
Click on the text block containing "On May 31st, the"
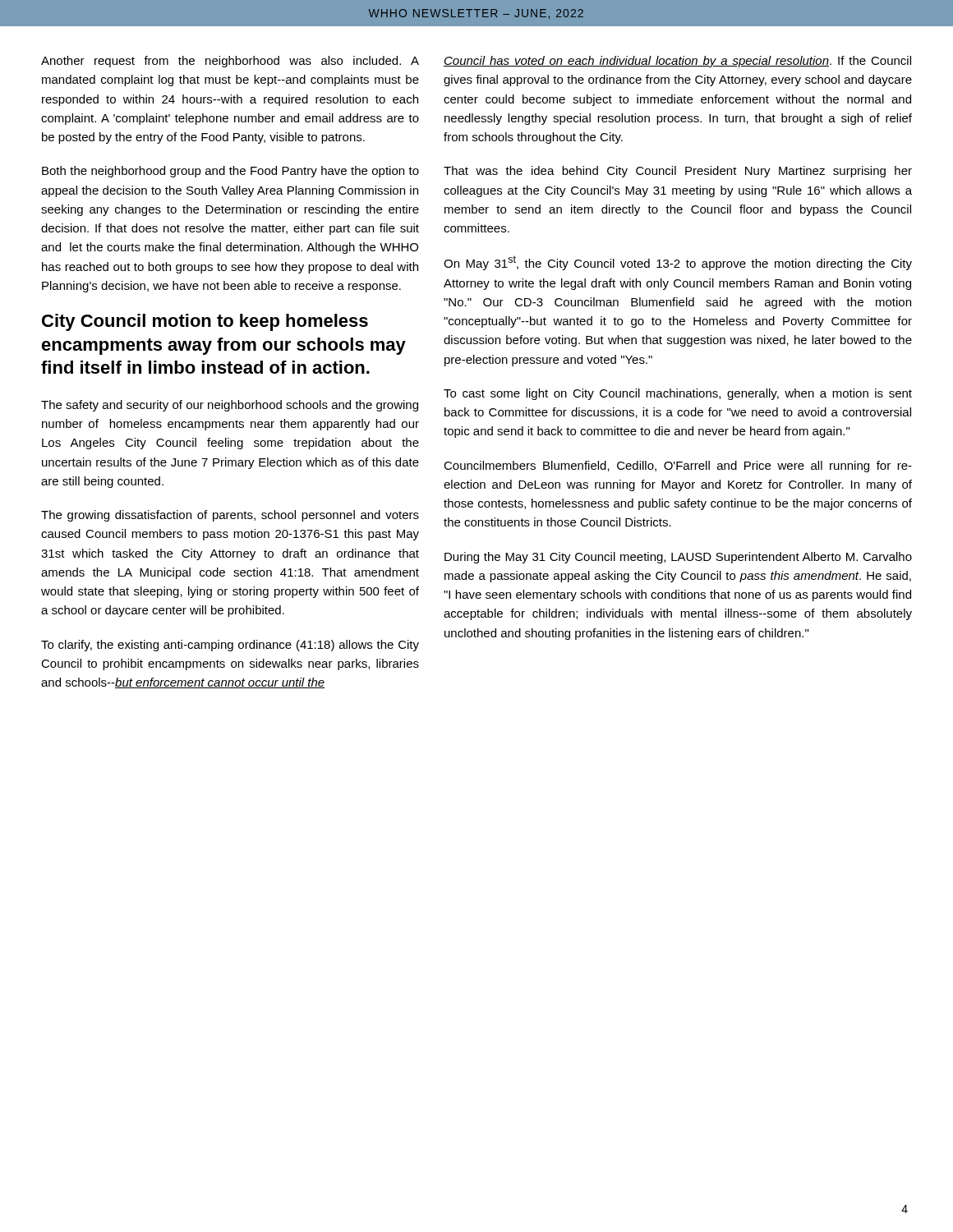click(678, 310)
